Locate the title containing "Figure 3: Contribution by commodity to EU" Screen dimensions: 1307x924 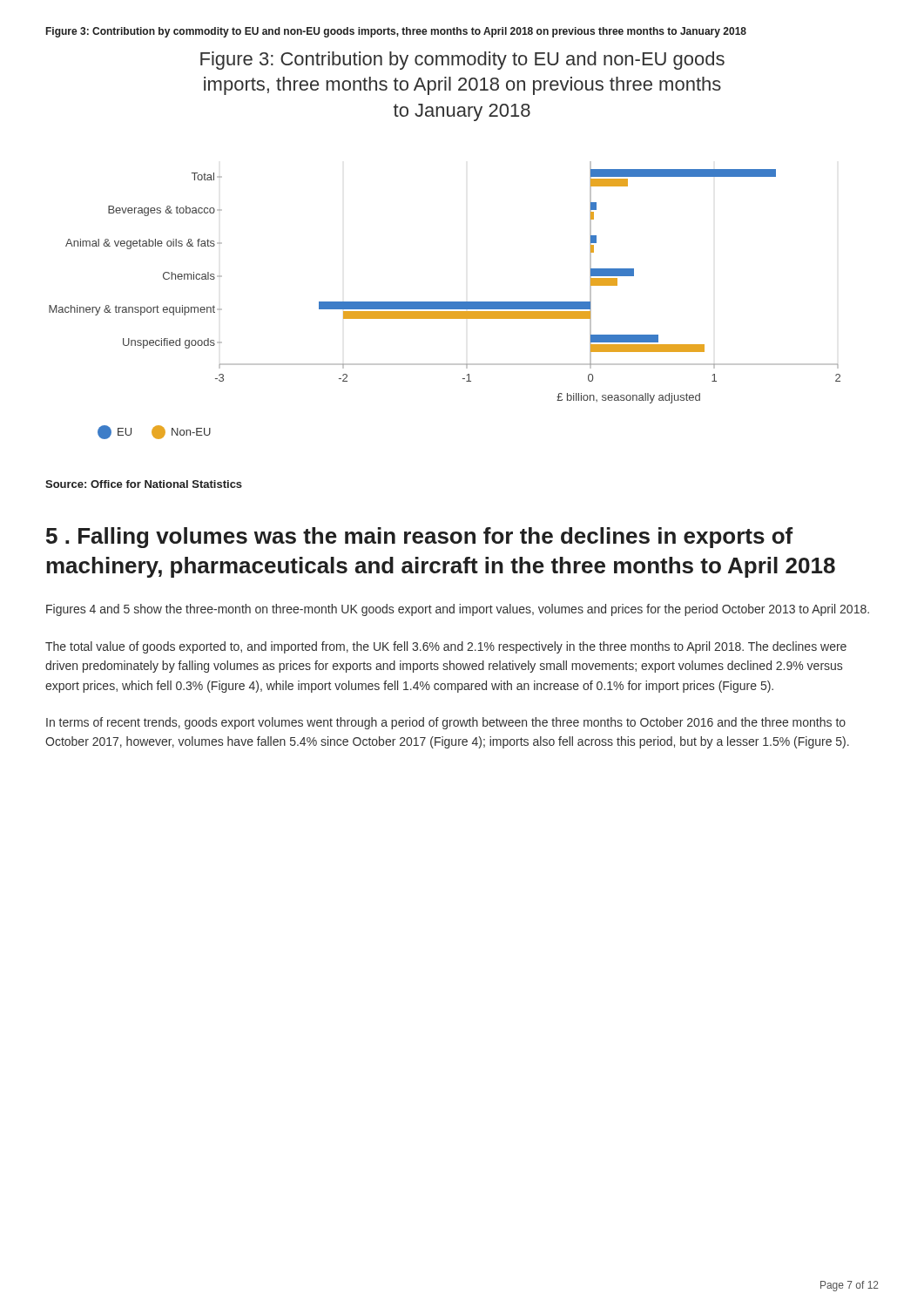point(462,84)
